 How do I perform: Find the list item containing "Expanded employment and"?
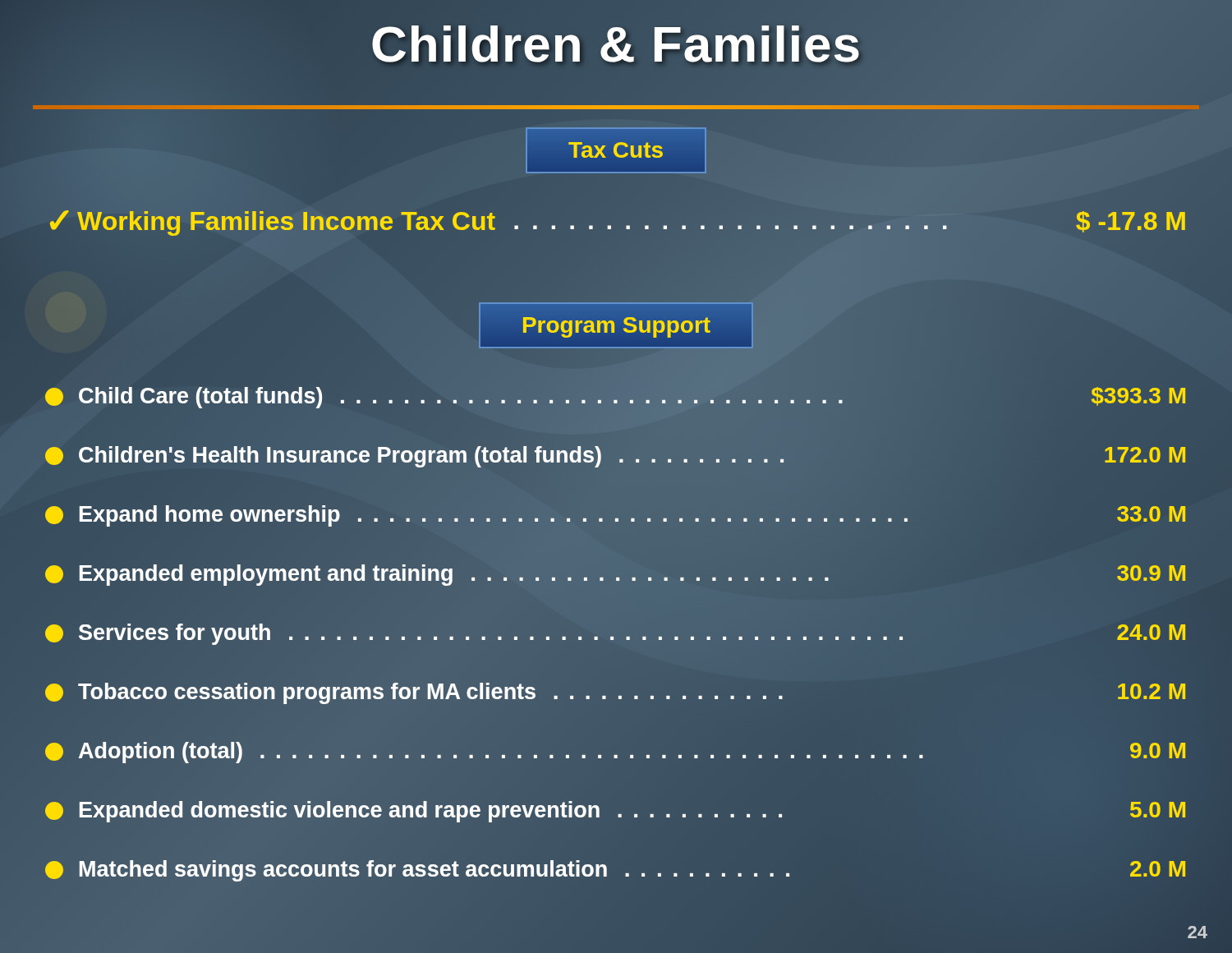coord(616,573)
